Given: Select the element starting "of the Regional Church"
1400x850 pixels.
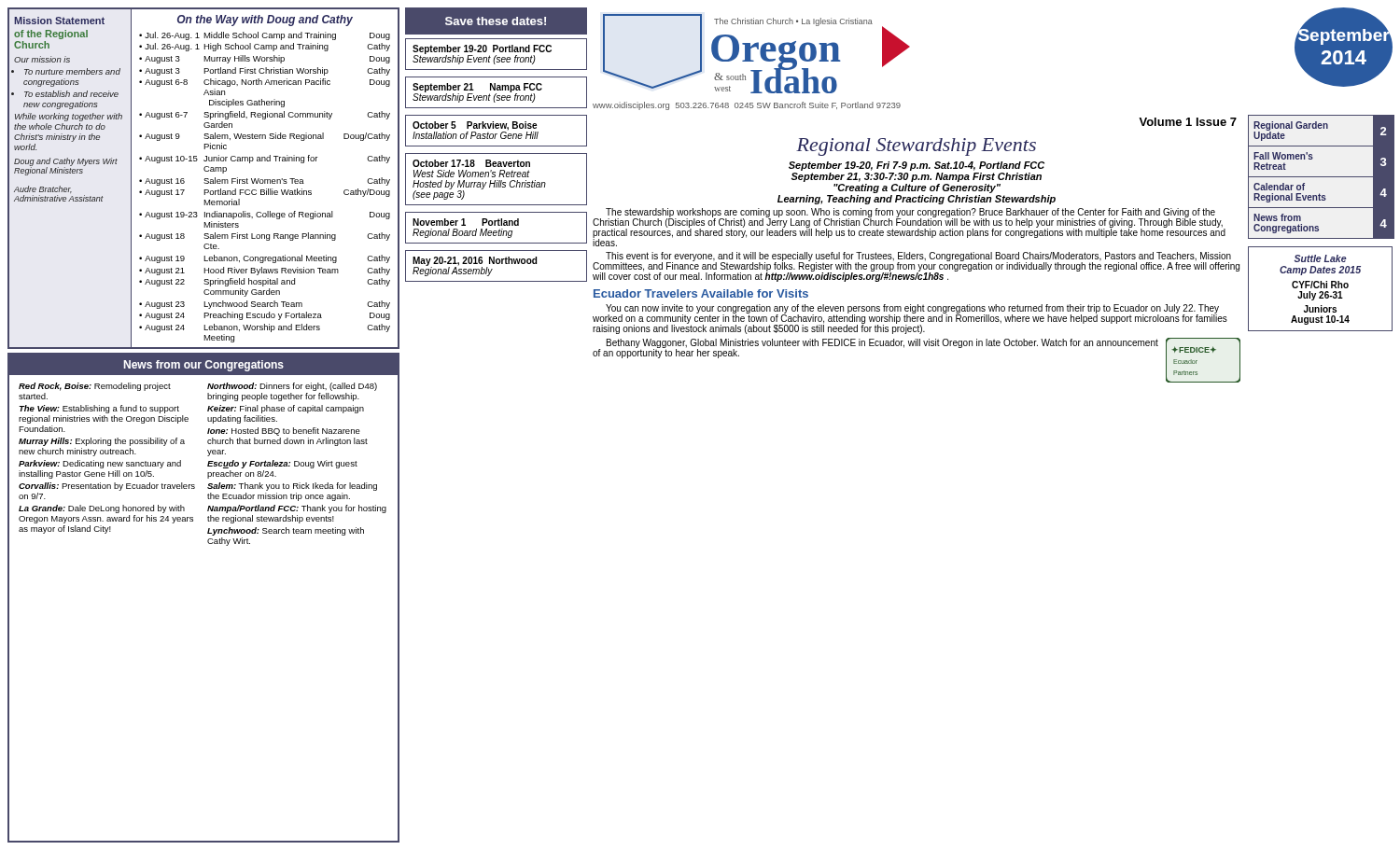Looking at the screenshot, I should coord(51,39).
